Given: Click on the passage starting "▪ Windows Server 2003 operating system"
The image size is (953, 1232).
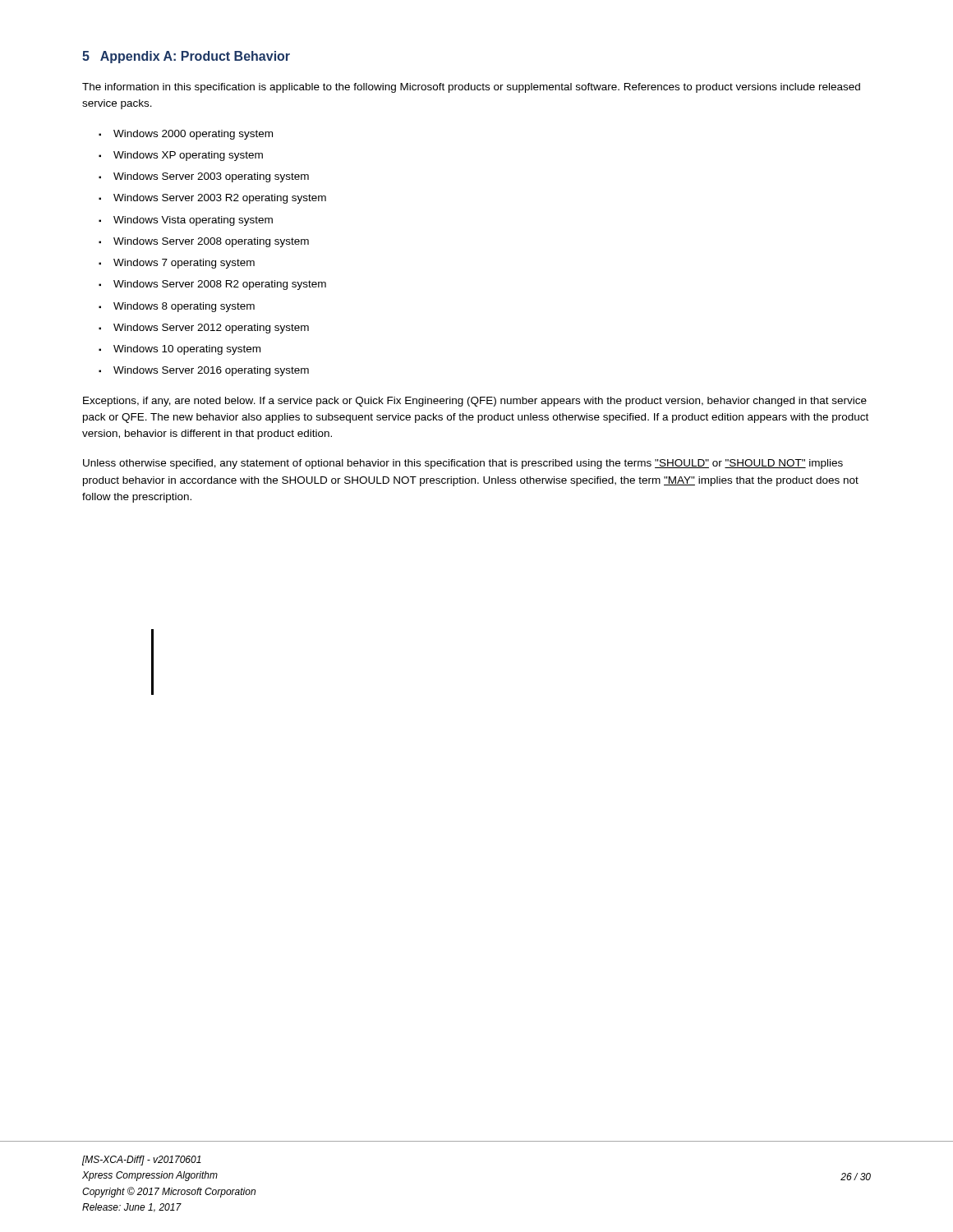Looking at the screenshot, I should (204, 177).
